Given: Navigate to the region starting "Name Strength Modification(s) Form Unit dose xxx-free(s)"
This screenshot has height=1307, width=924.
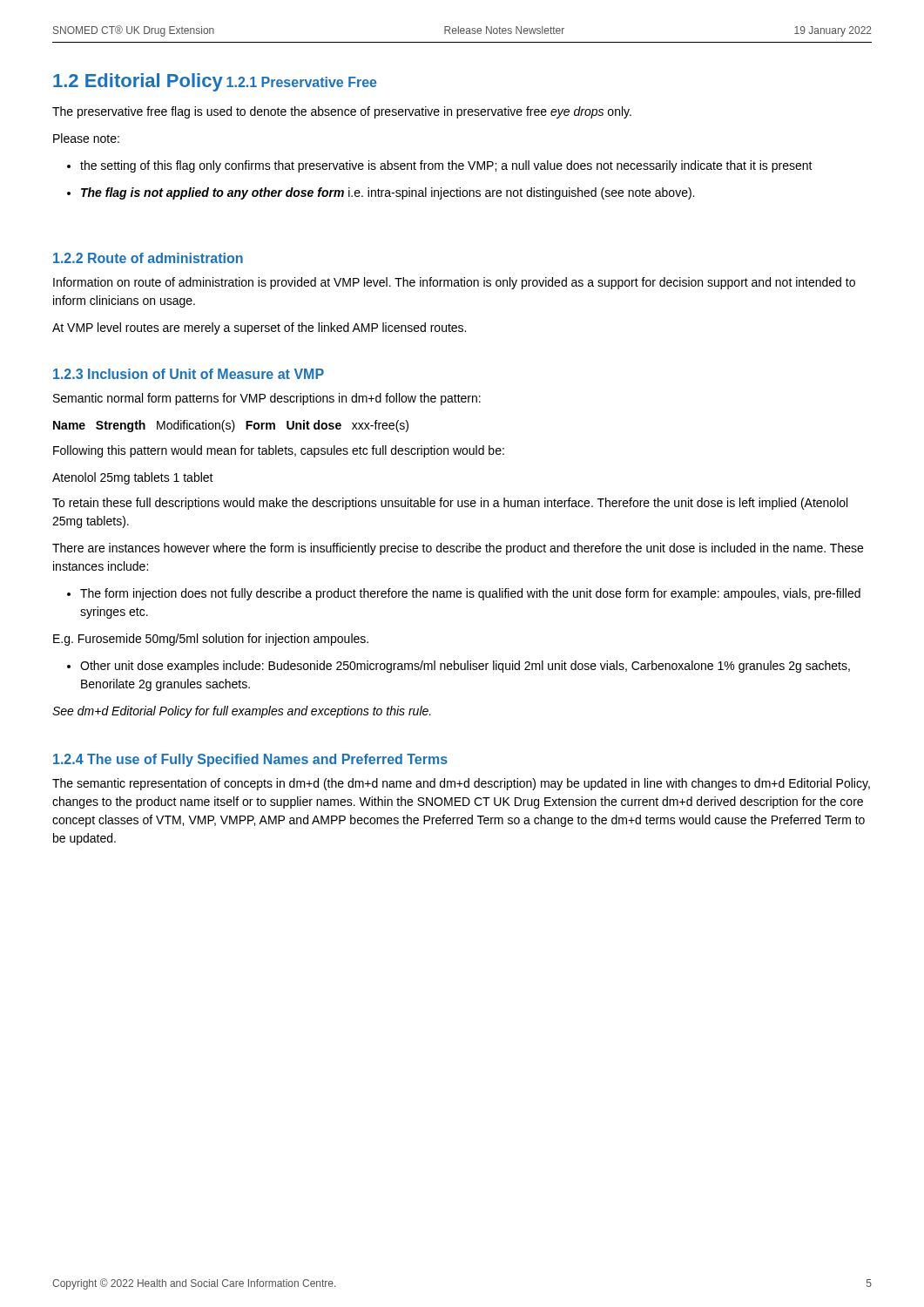Looking at the screenshot, I should (231, 426).
